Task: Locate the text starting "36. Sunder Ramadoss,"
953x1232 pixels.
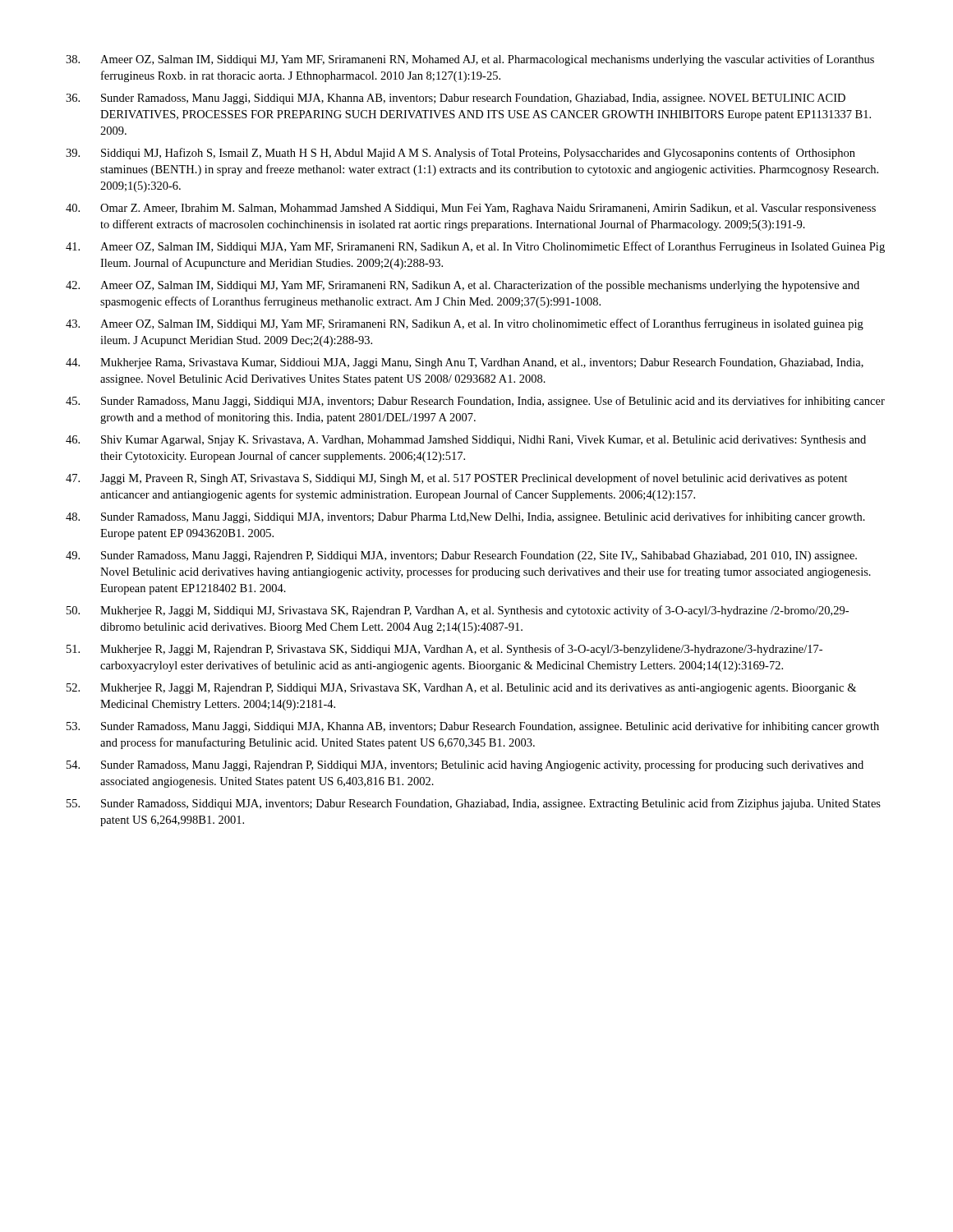Action: coord(476,114)
